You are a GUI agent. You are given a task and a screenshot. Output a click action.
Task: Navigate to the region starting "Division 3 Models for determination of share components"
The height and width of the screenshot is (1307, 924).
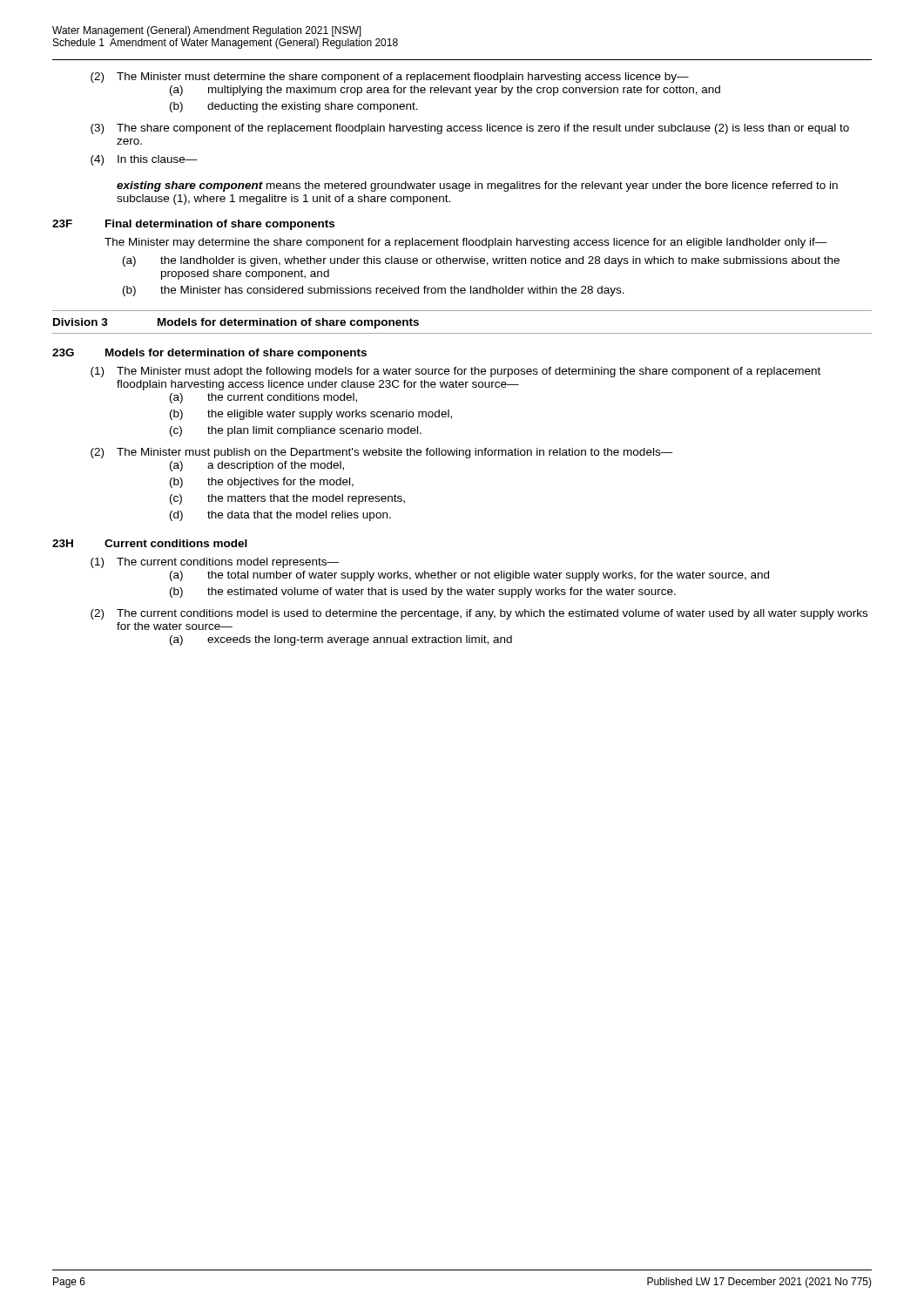(236, 322)
